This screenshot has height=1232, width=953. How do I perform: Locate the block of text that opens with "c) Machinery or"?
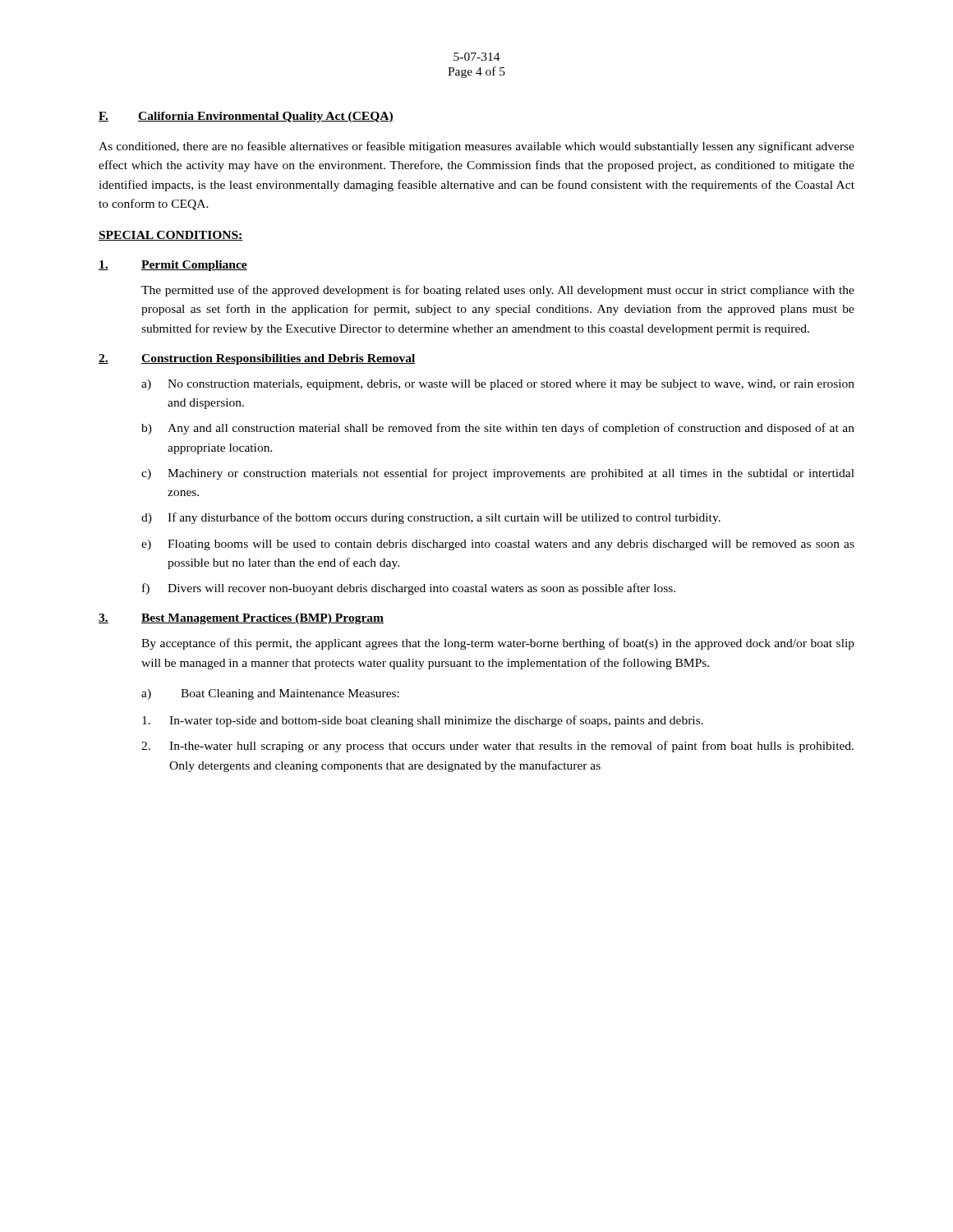click(498, 482)
